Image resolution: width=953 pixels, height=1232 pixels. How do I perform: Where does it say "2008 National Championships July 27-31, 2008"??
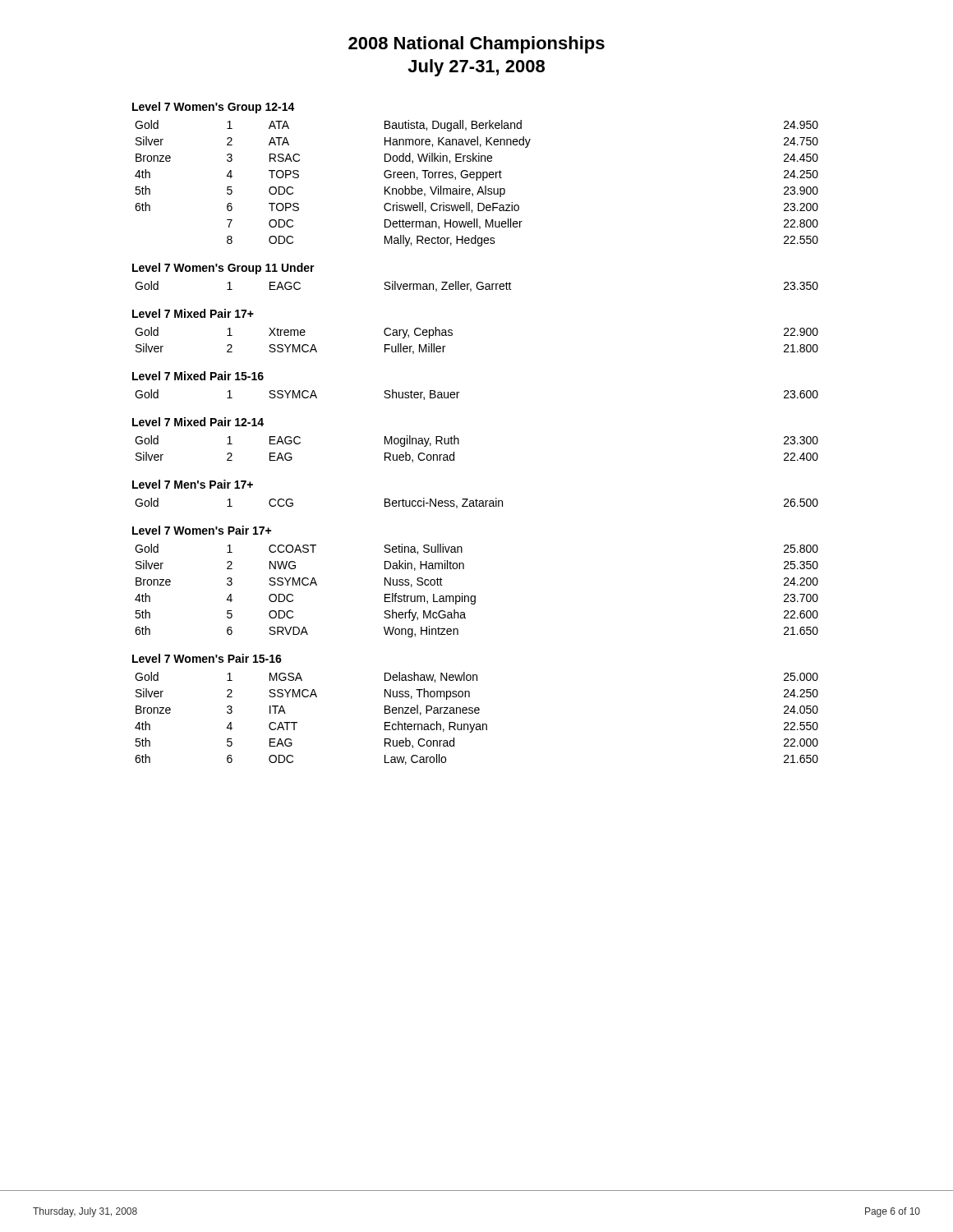click(476, 55)
